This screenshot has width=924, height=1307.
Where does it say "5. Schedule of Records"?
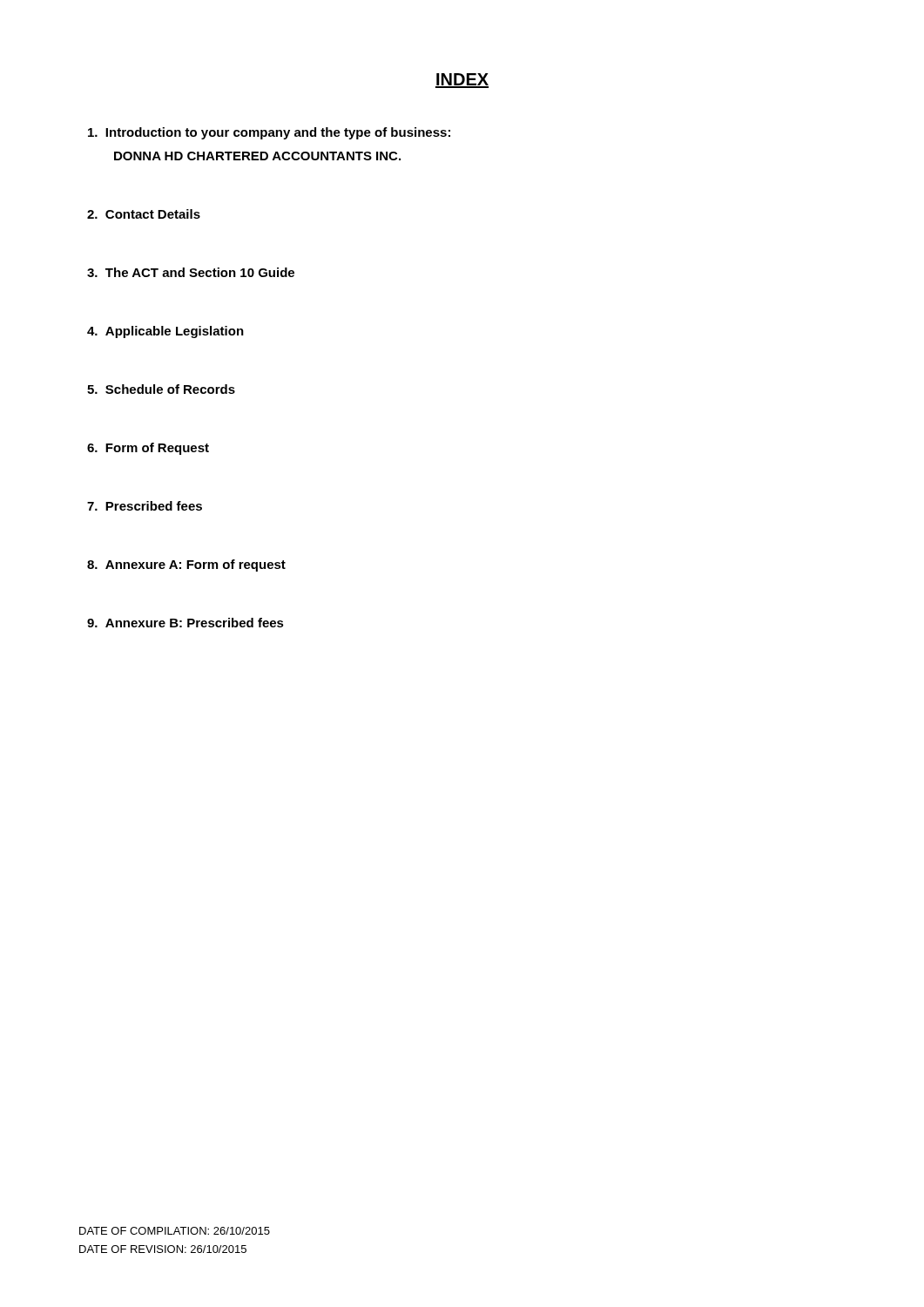(x=161, y=389)
